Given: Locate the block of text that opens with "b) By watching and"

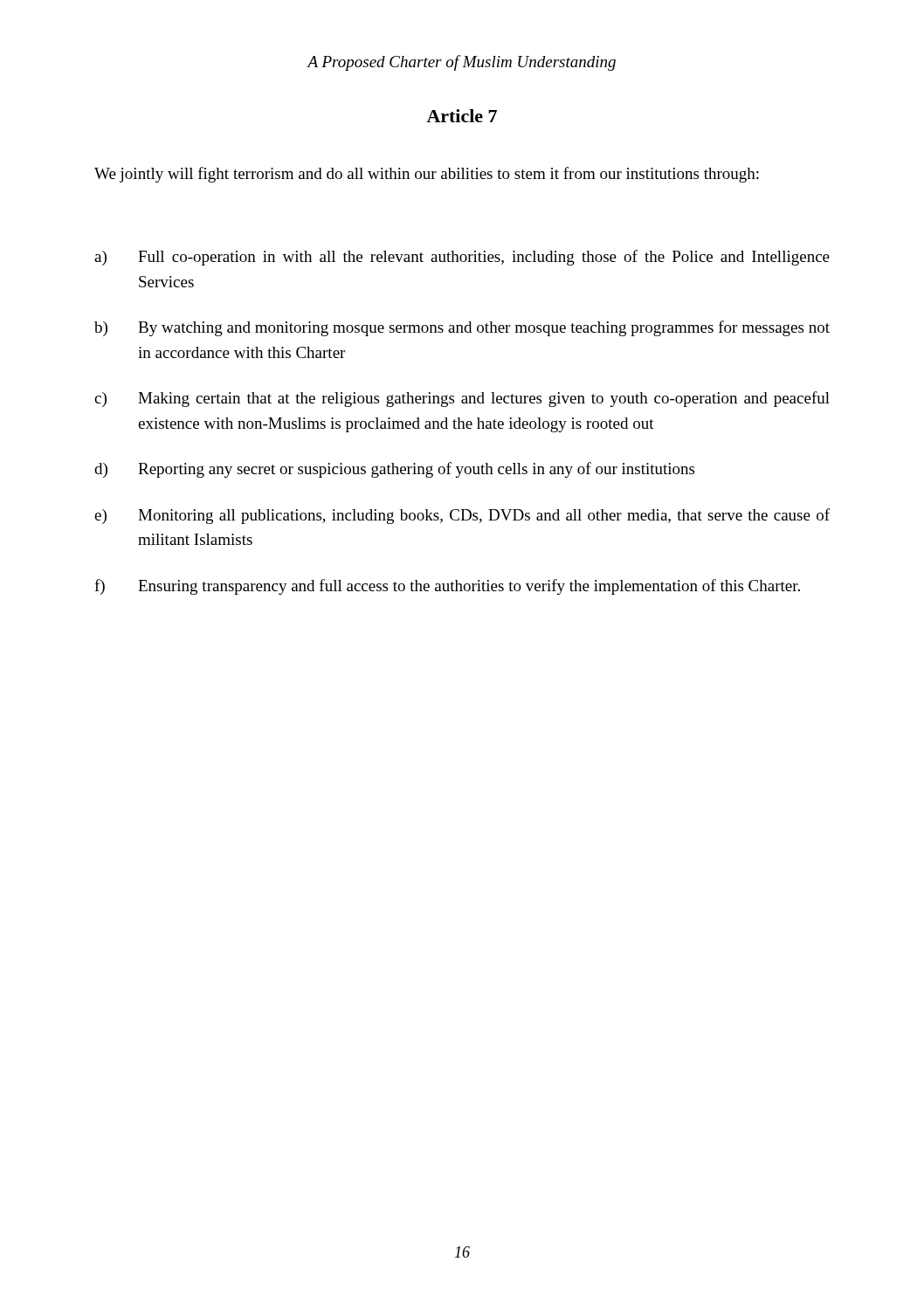Looking at the screenshot, I should 462,340.
